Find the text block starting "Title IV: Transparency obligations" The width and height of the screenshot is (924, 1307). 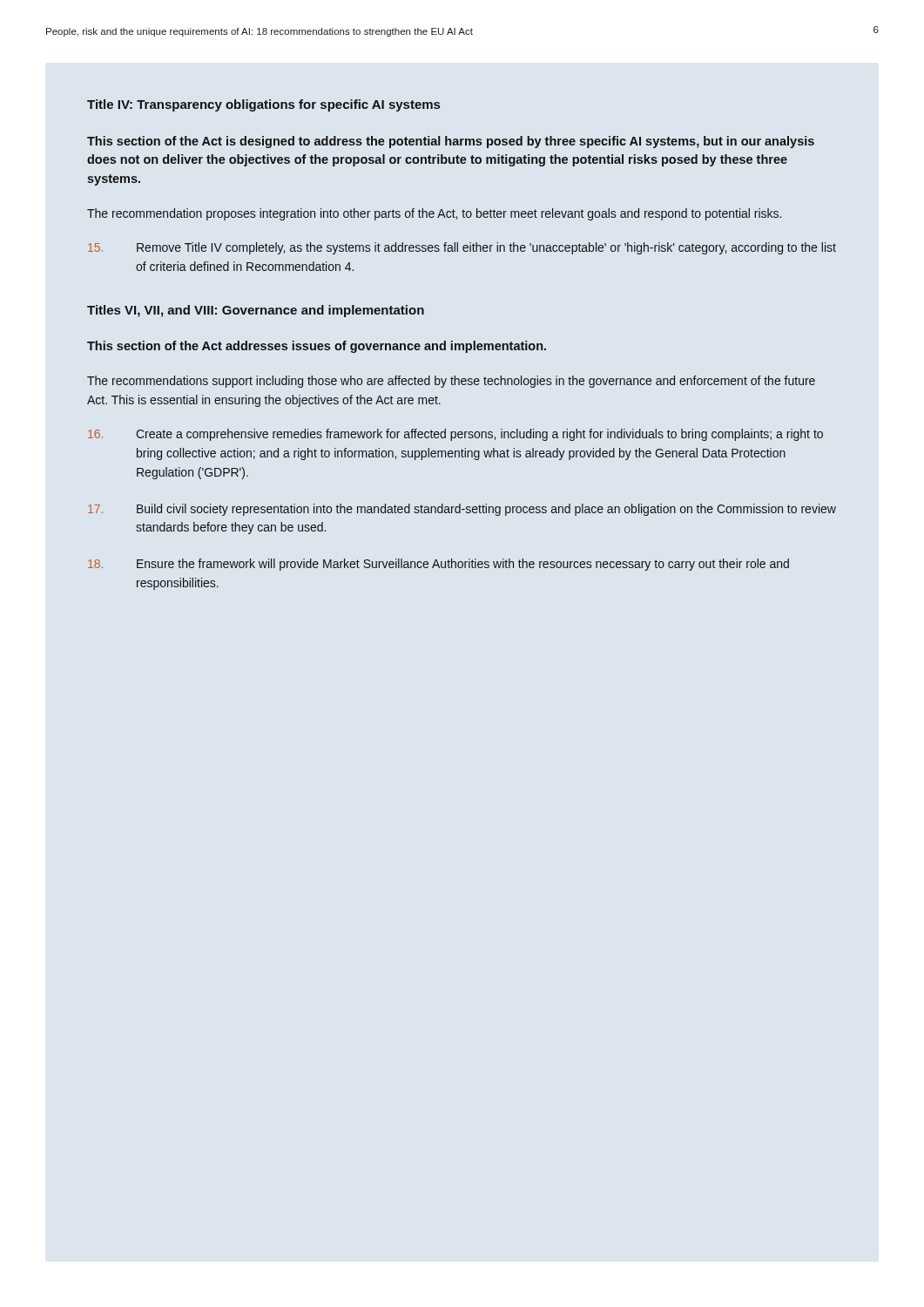[263, 105]
